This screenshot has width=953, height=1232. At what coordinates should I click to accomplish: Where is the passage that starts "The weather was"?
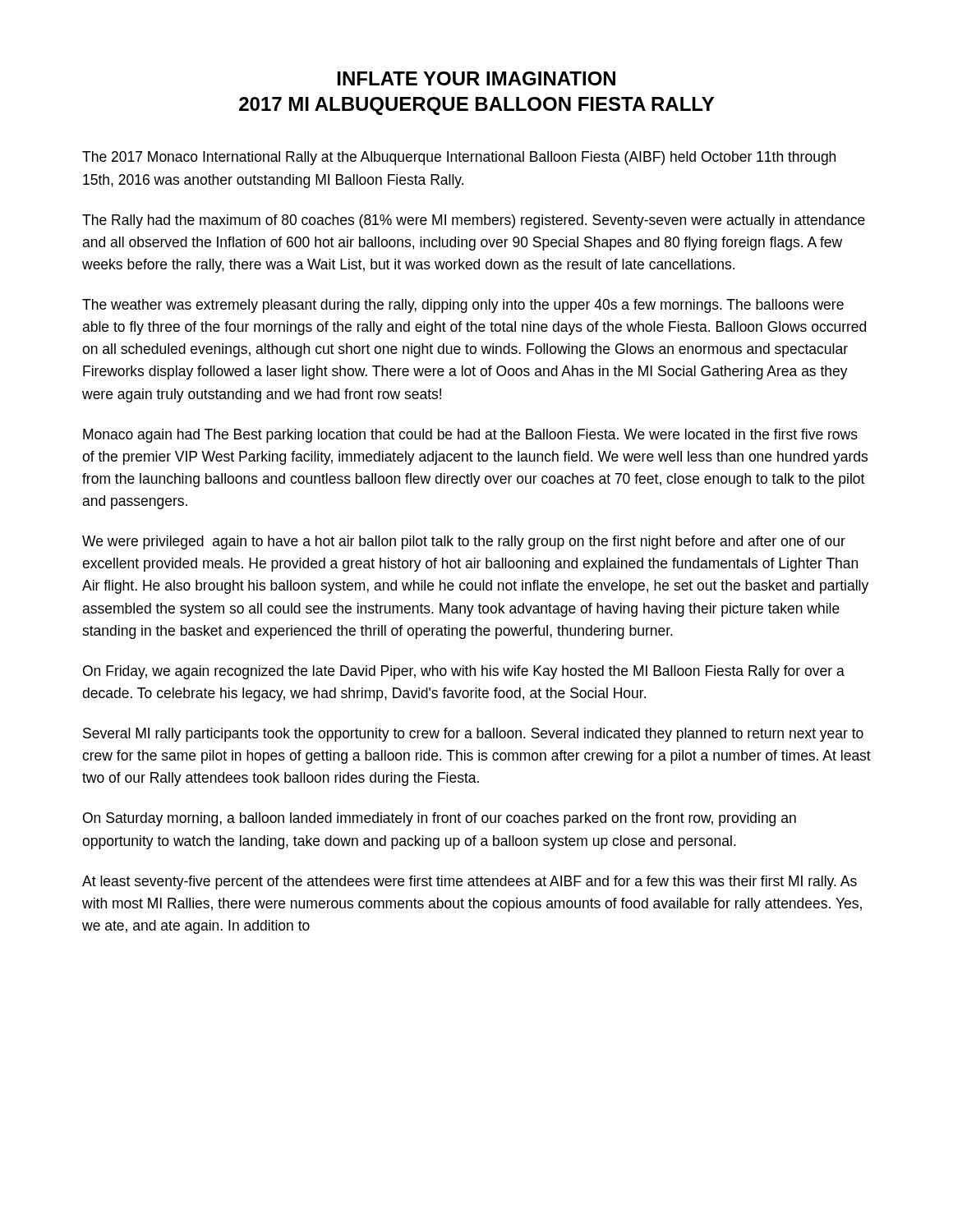[475, 349]
